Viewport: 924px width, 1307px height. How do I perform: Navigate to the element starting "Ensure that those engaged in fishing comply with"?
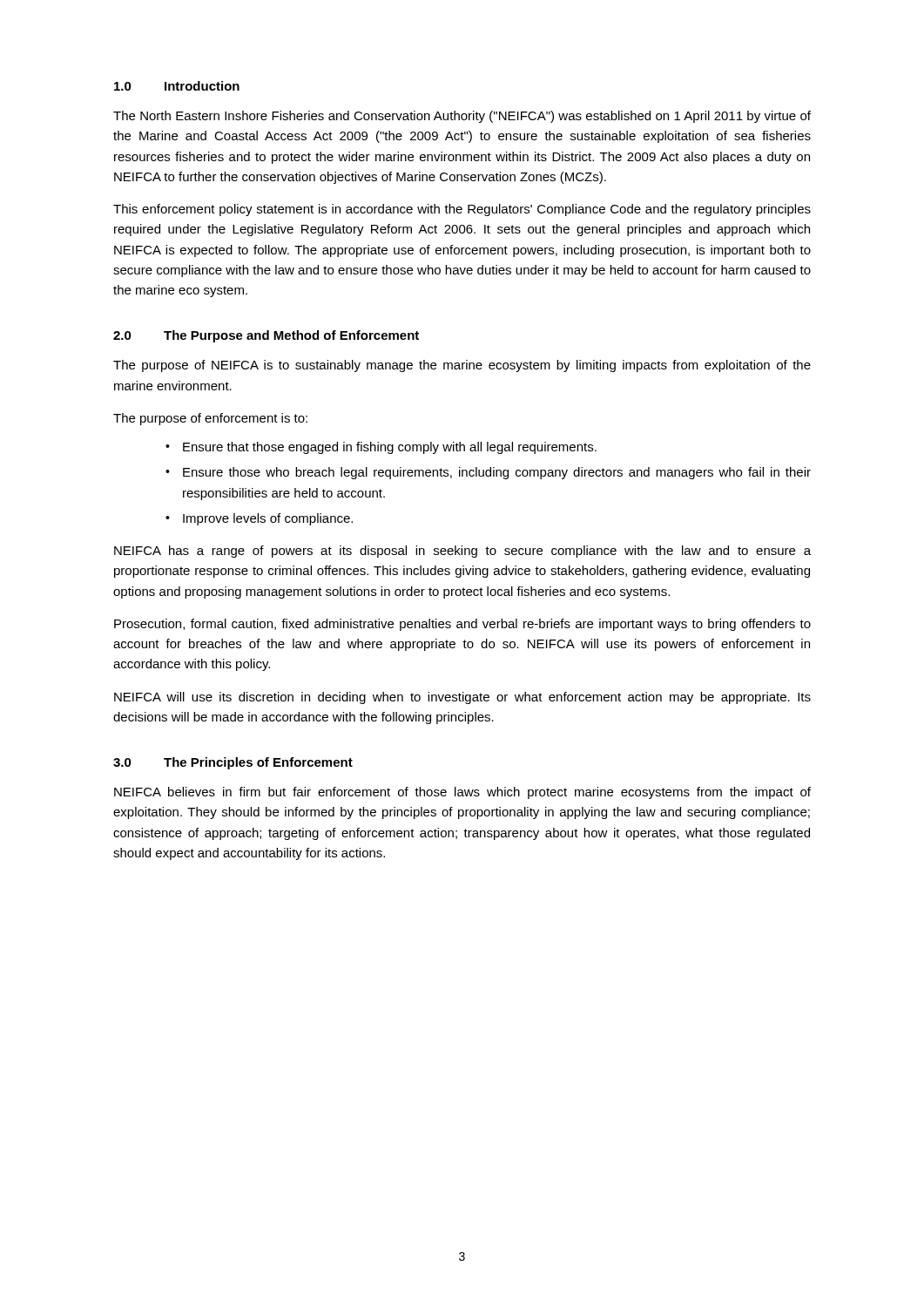click(x=390, y=447)
